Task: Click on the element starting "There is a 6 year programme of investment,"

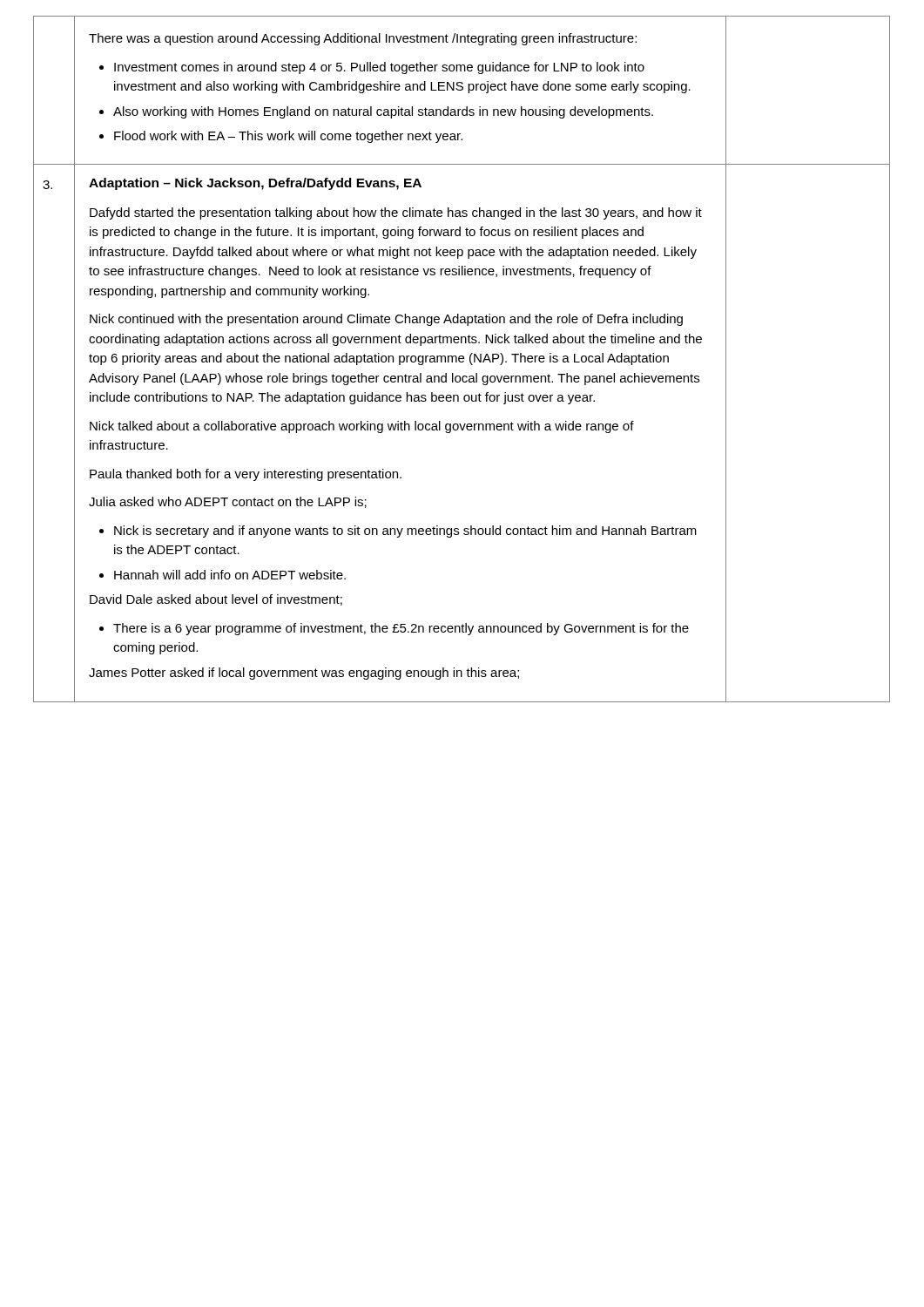Action: (x=401, y=637)
